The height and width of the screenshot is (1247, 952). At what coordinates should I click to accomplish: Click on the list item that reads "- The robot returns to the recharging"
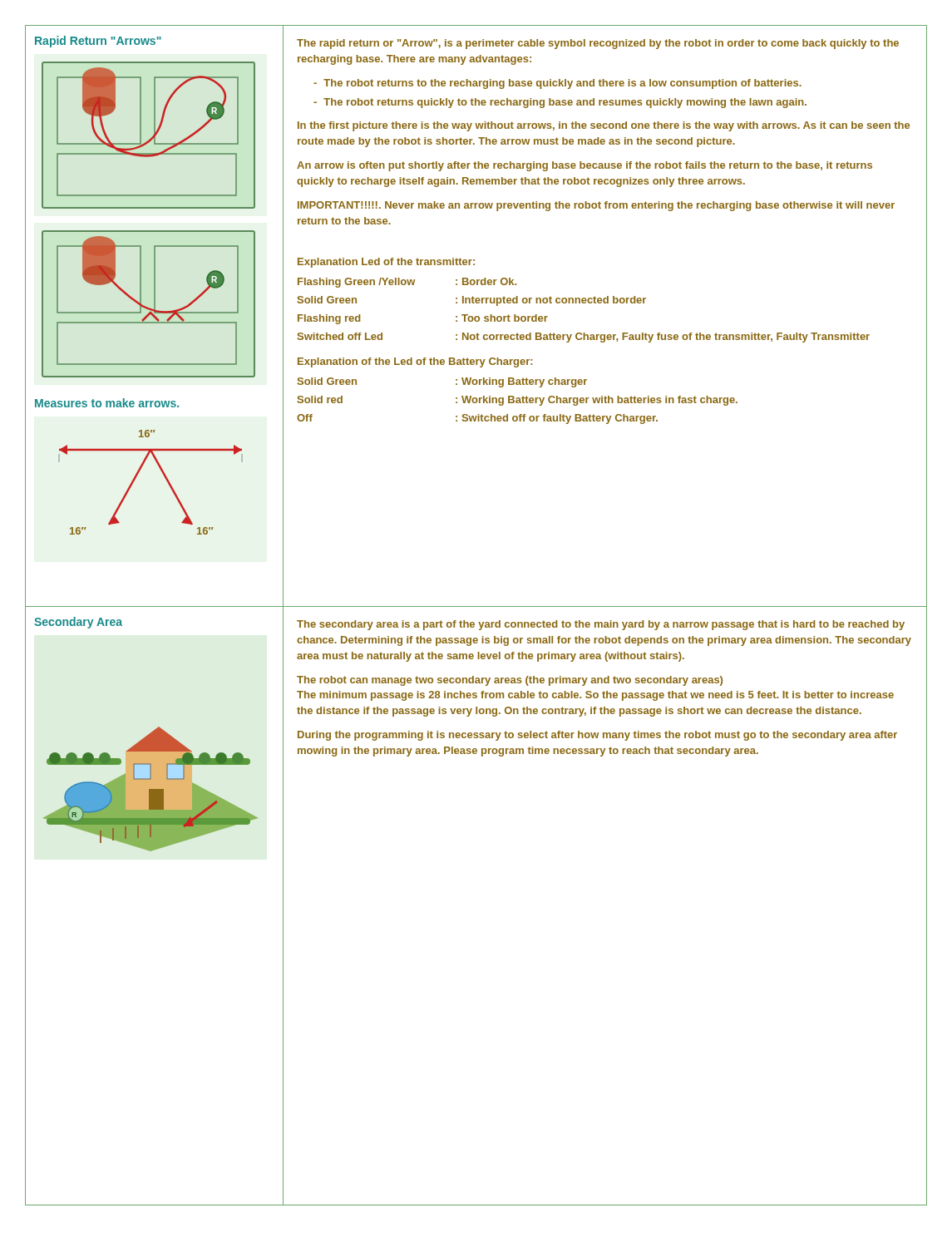558,83
